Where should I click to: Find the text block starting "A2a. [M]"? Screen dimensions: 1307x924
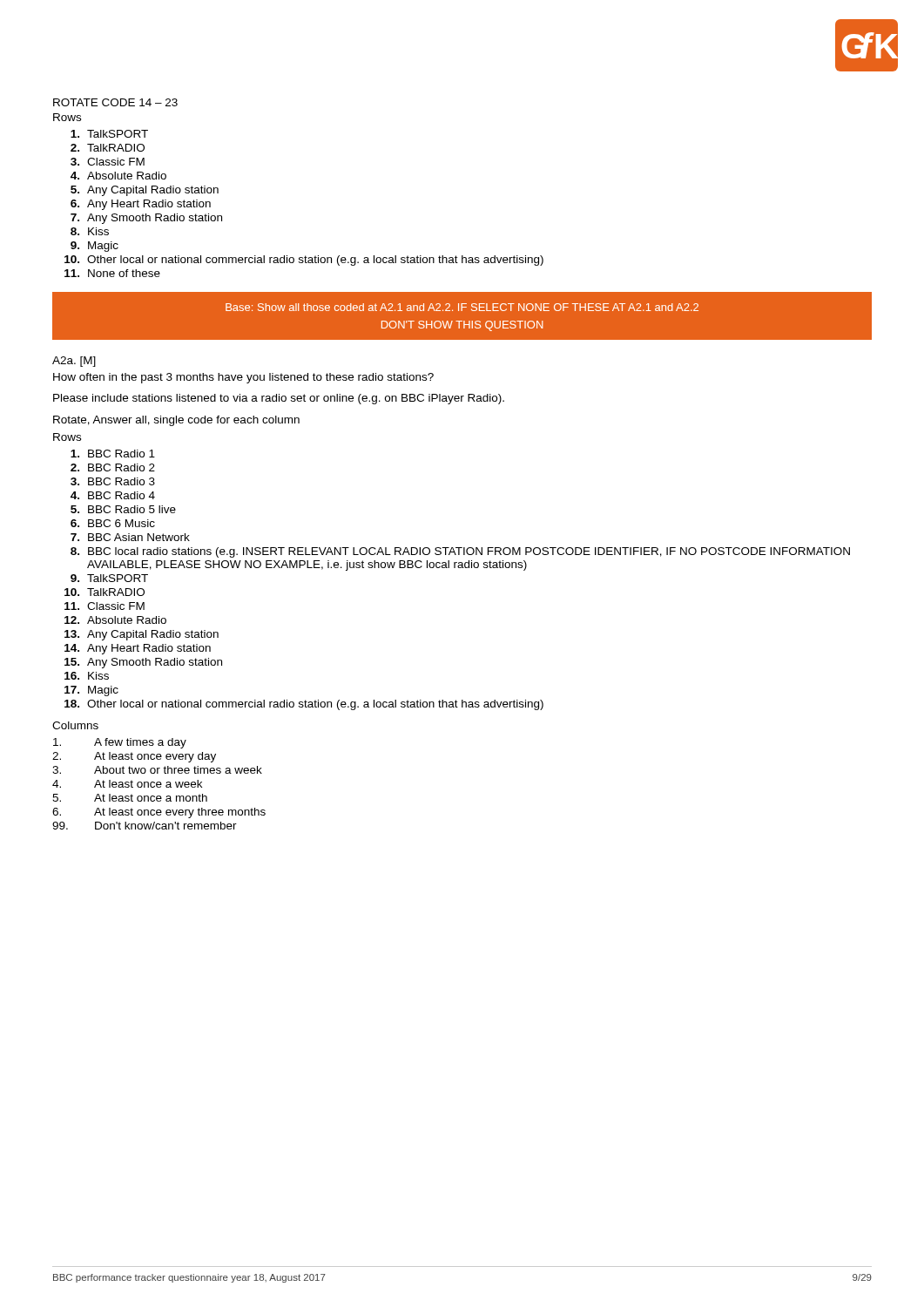tap(74, 360)
